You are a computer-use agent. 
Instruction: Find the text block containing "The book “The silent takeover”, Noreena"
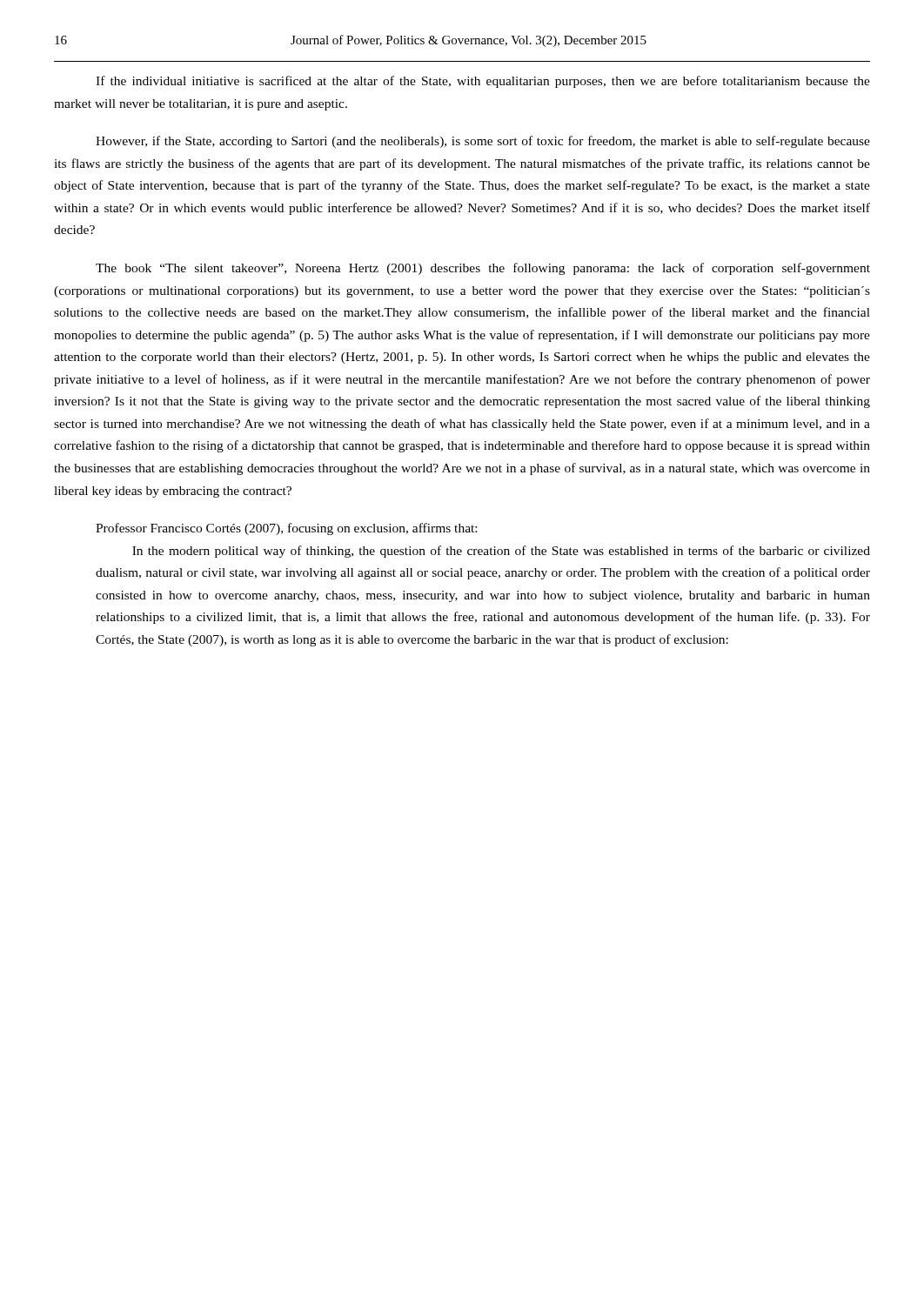click(462, 379)
